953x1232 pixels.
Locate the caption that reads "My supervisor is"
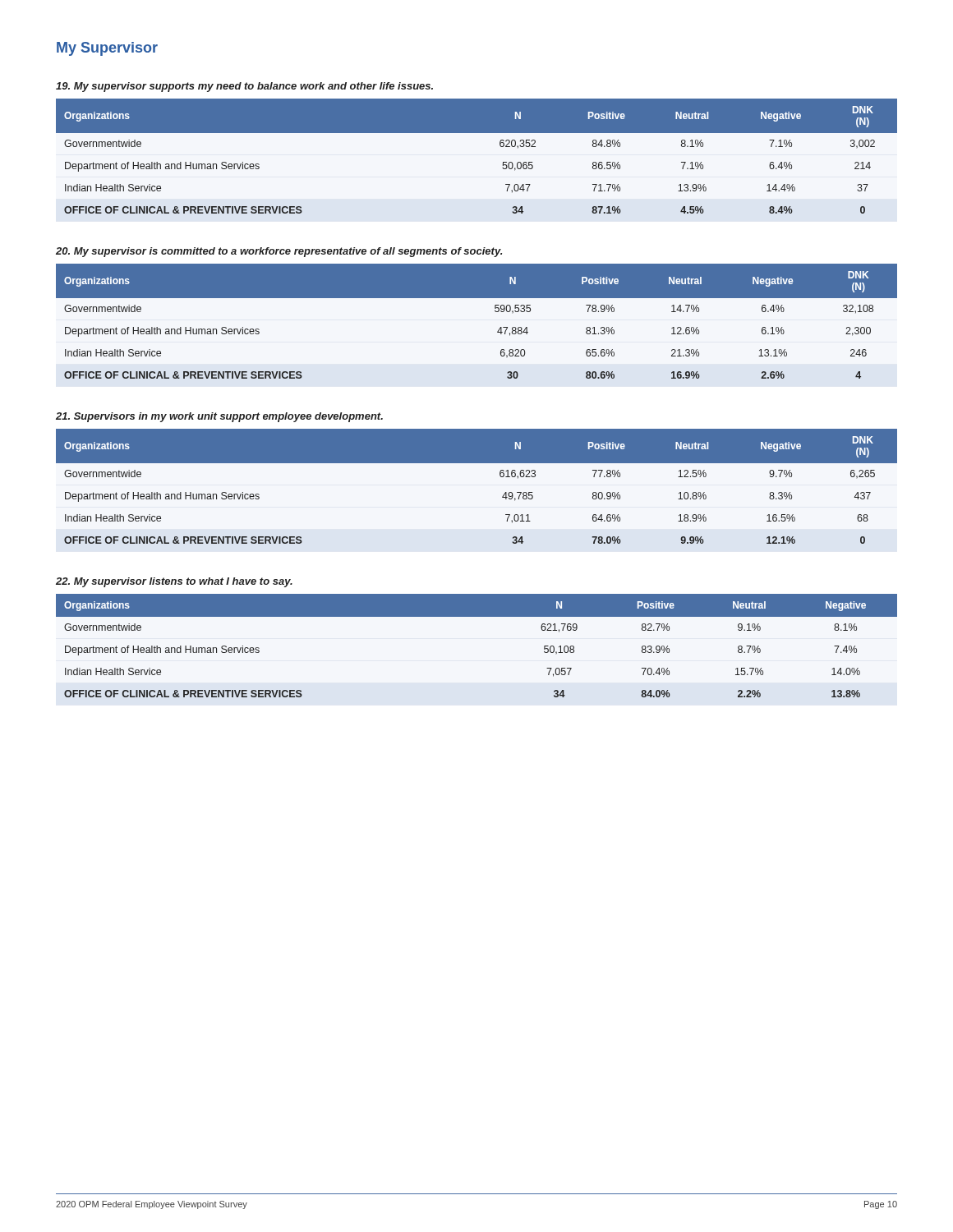click(279, 251)
